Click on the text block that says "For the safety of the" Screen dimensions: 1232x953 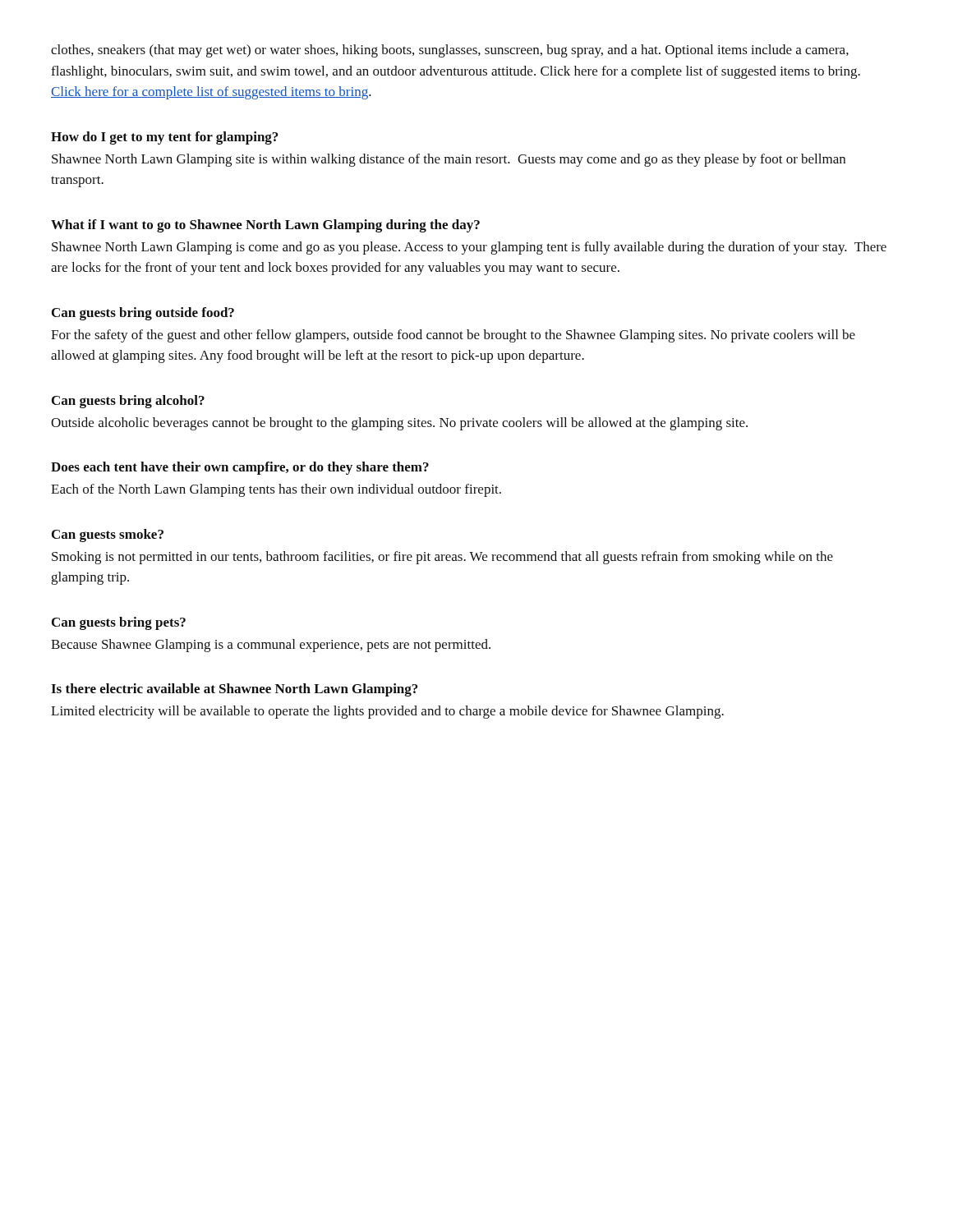pos(453,345)
